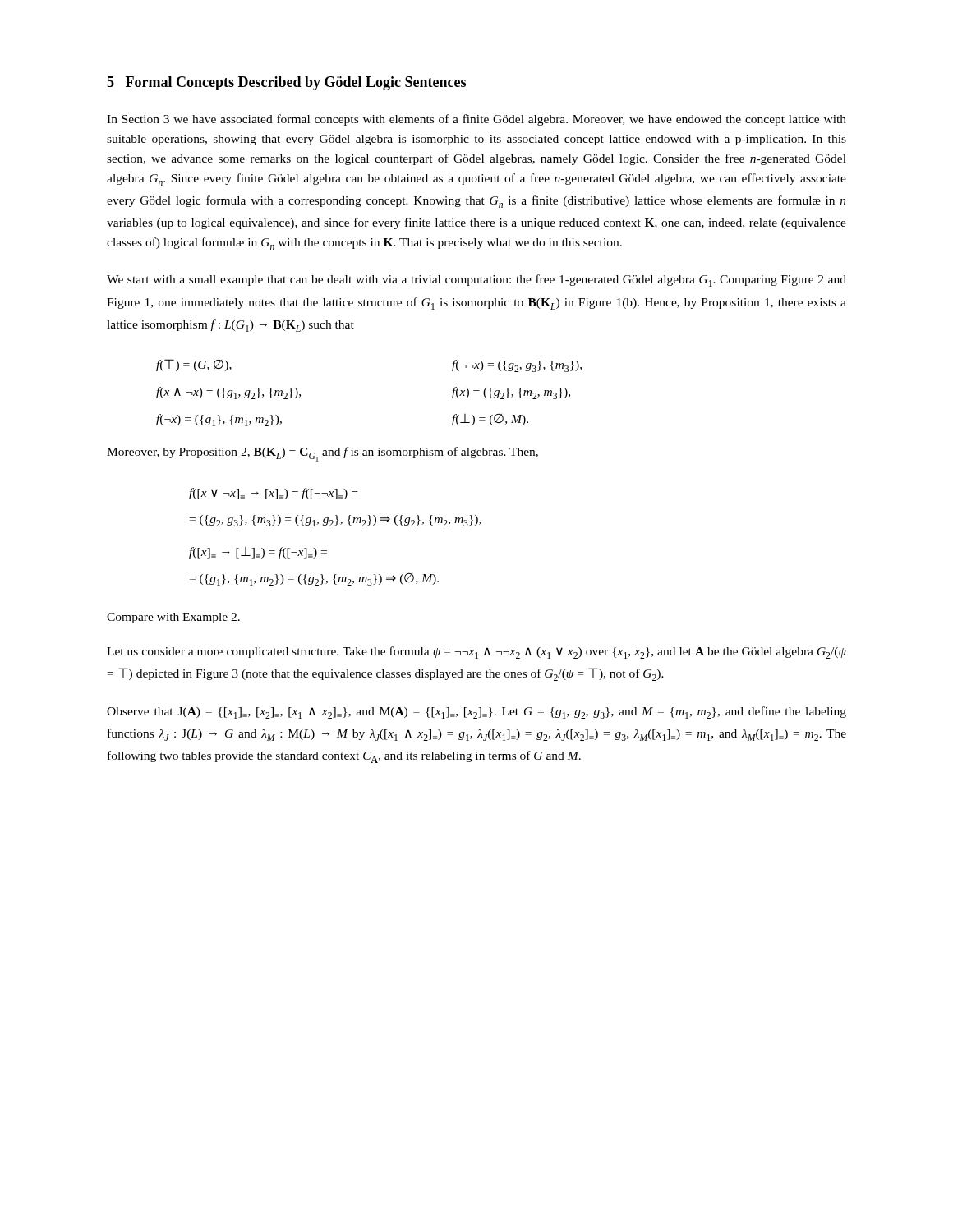The image size is (953, 1232).
Task: Select the element starting "Moreover, by Proposition 2, B(KL) ="
Action: pos(323,454)
